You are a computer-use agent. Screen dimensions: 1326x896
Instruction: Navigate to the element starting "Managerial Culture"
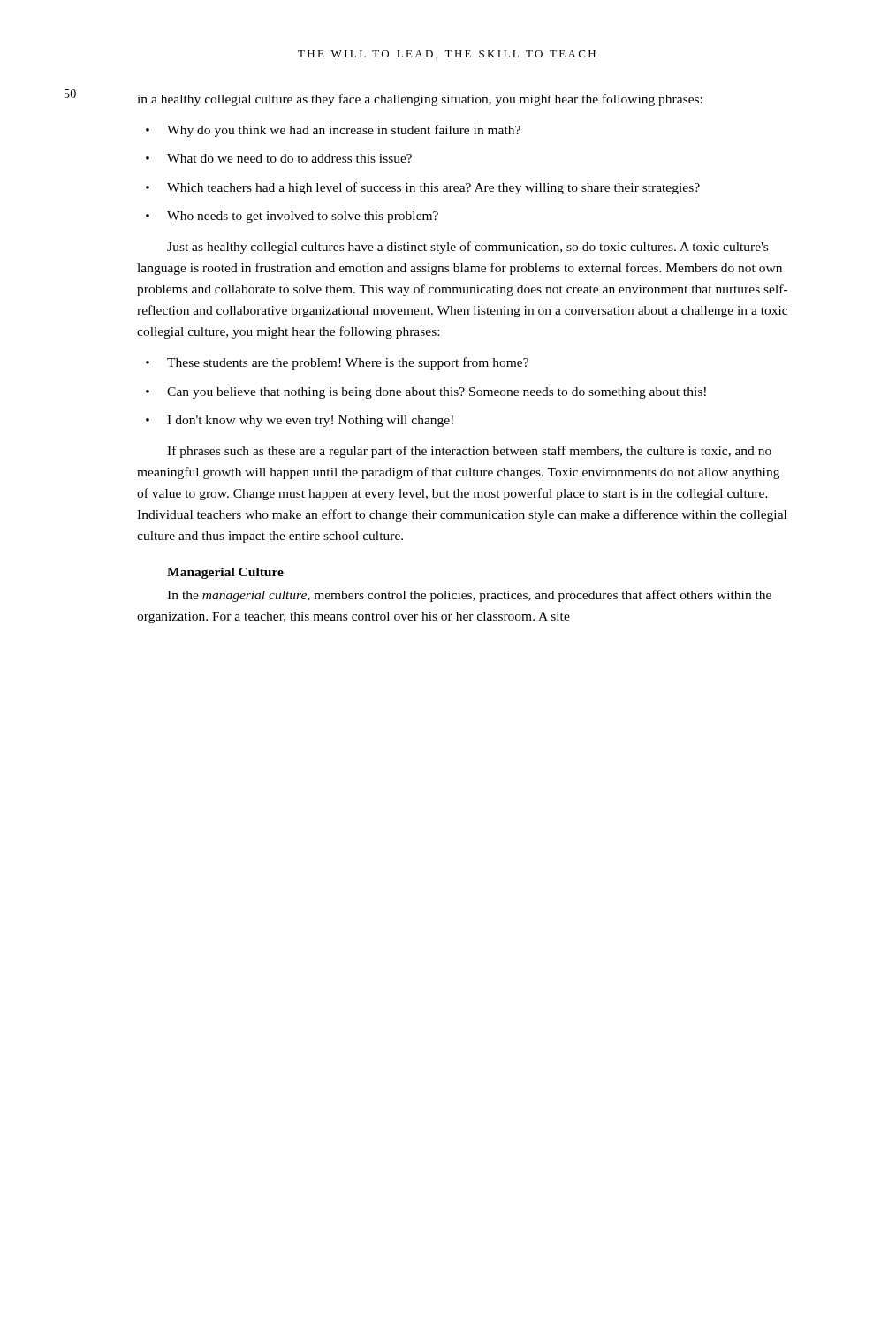[x=225, y=572]
